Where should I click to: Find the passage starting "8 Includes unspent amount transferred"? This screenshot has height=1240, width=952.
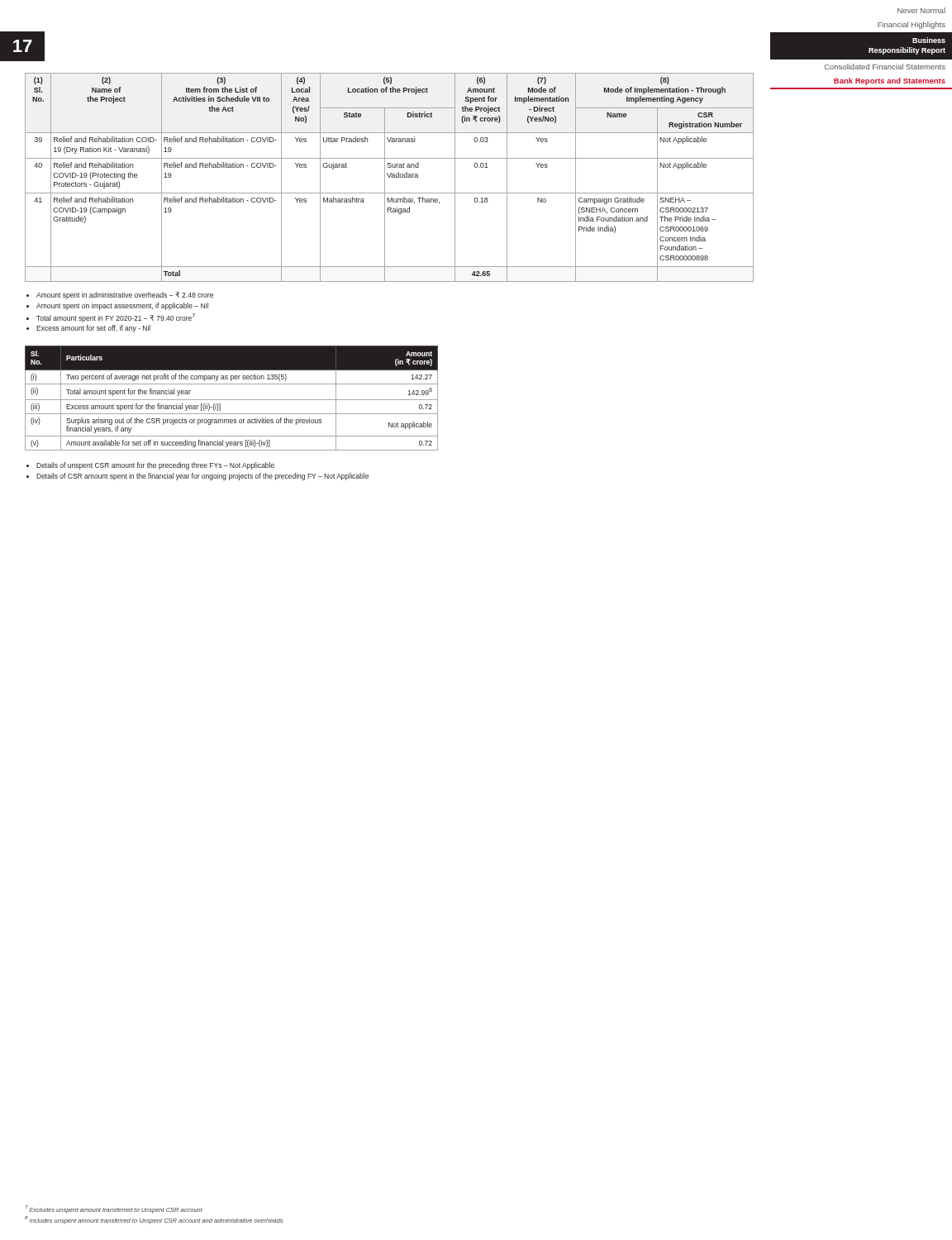(154, 1219)
